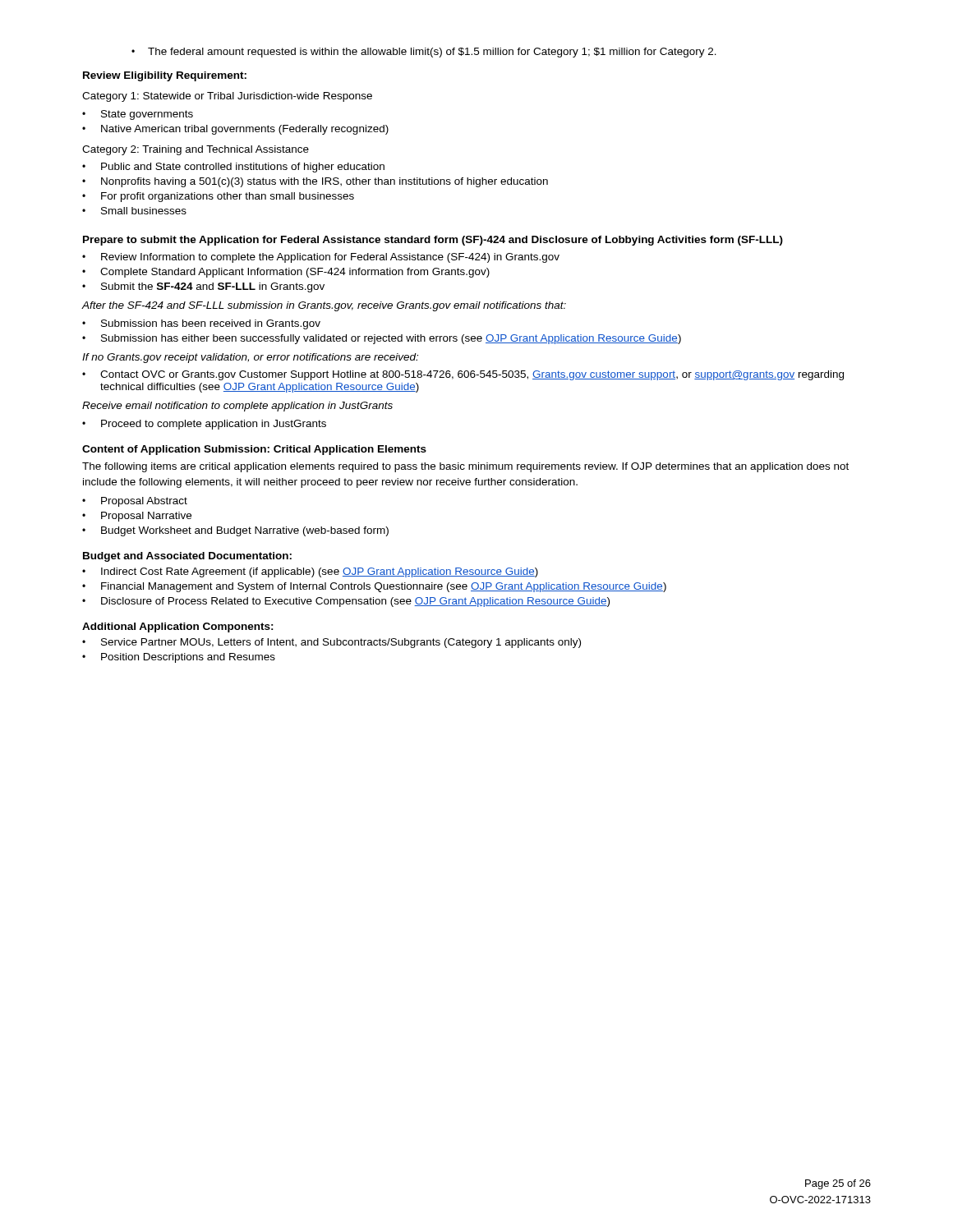
Task: Locate the block of text that opens with "Native American tribal governments"
Action: point(235,130)
